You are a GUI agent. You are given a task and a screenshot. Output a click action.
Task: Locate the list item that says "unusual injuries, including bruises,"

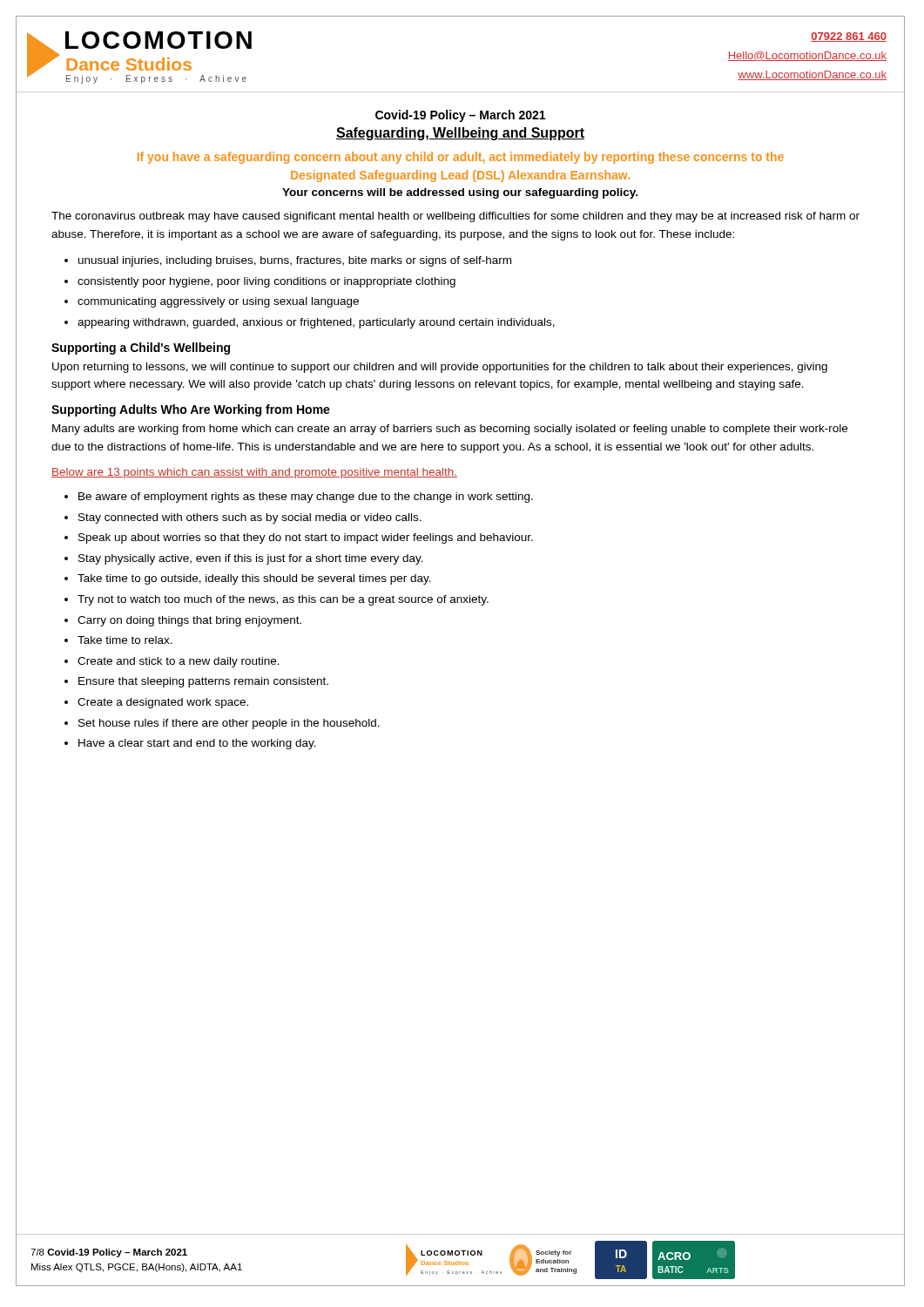[295, 260]
